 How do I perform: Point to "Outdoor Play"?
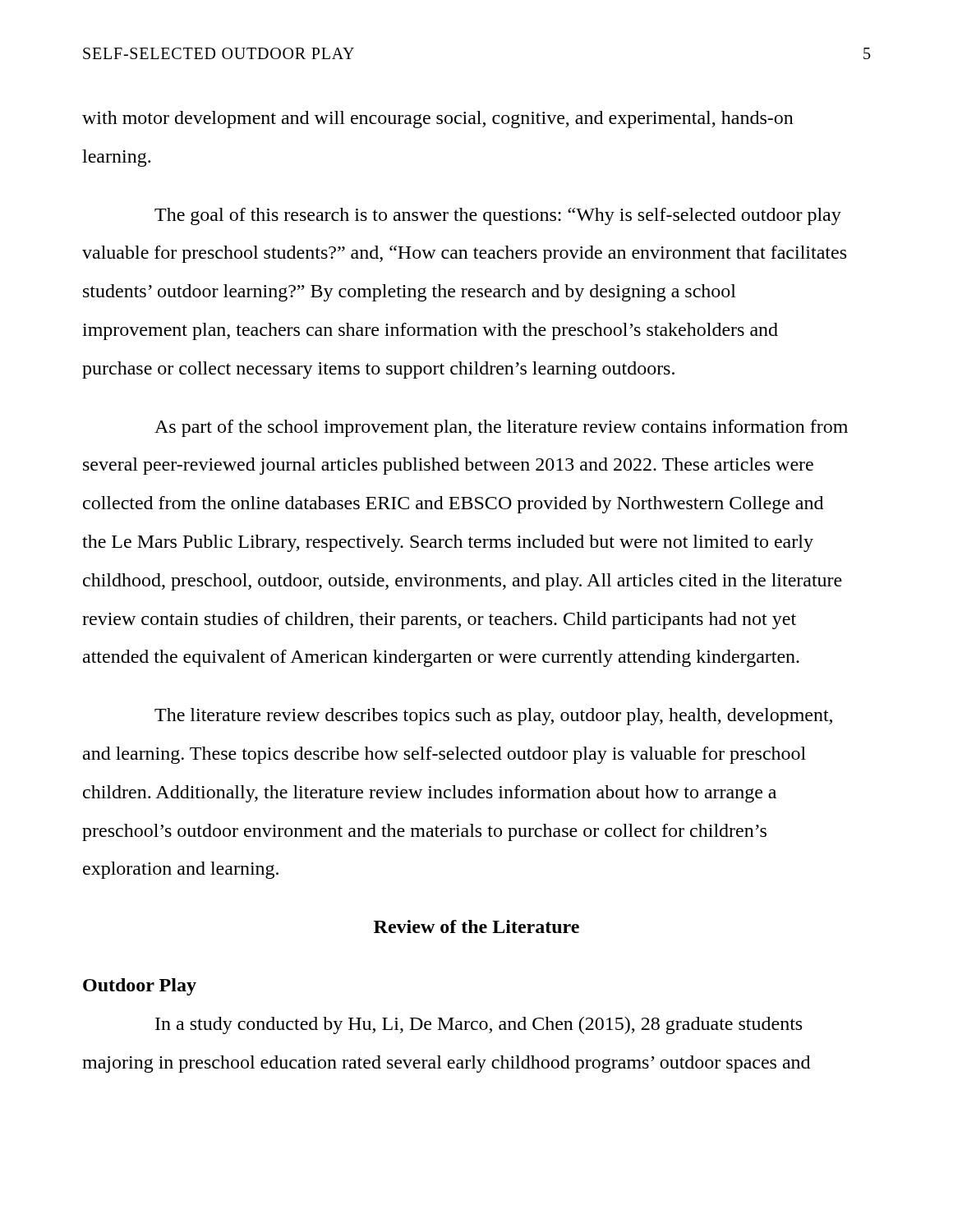139,985
